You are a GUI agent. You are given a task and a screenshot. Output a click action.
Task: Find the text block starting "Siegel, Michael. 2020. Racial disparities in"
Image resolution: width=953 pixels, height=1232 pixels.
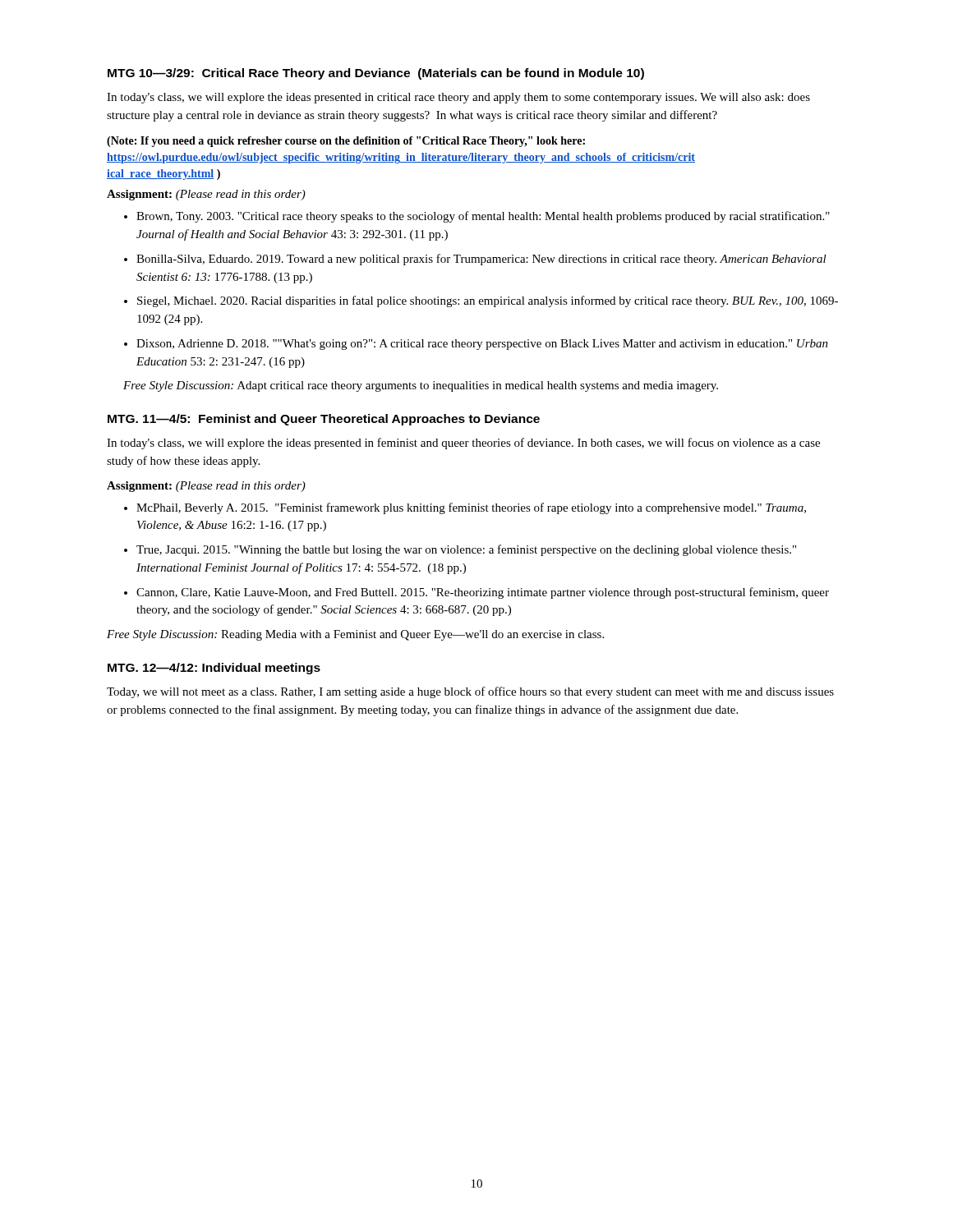487,310
